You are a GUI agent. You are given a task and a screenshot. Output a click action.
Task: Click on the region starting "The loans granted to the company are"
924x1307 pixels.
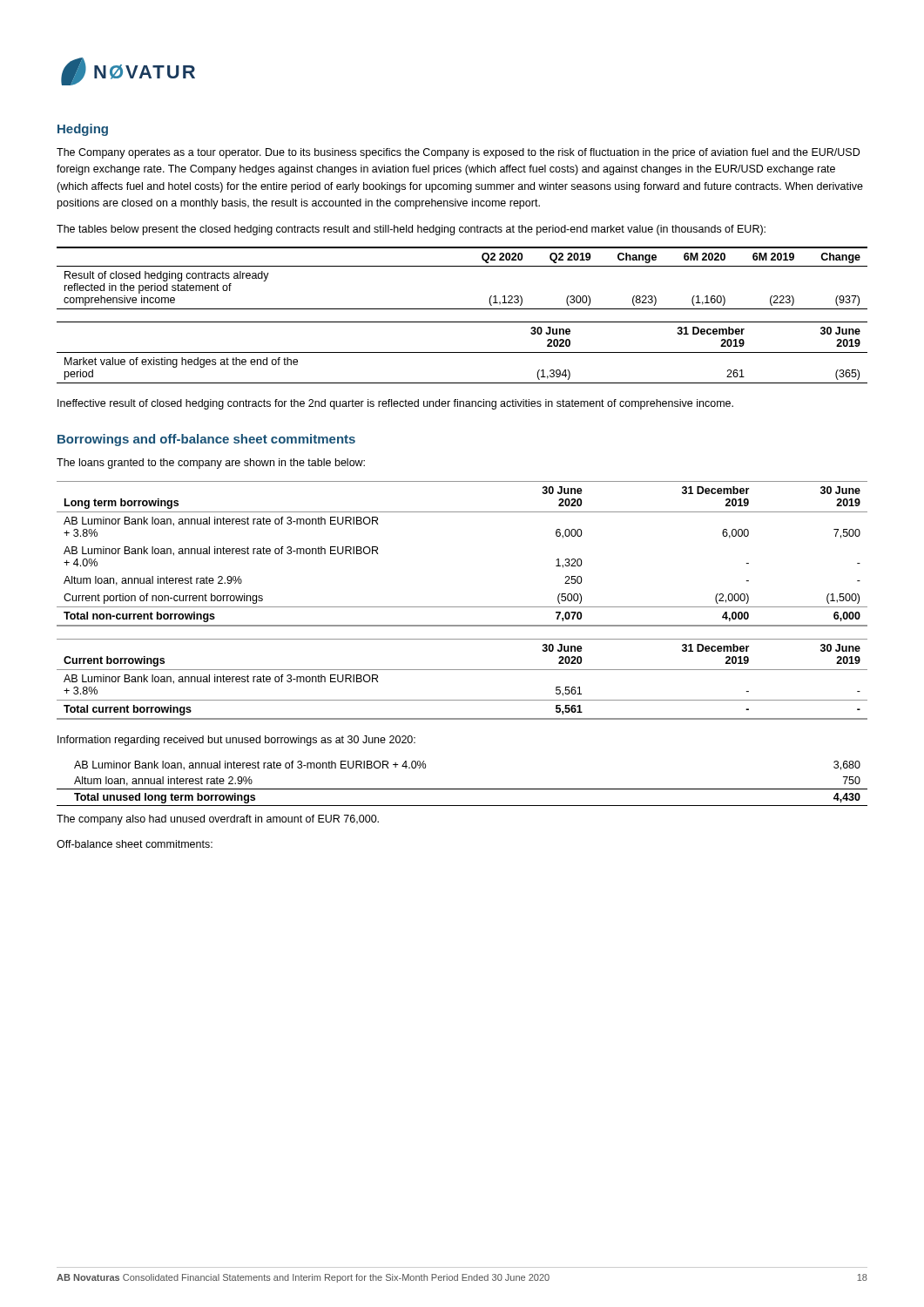pos(211,463)
